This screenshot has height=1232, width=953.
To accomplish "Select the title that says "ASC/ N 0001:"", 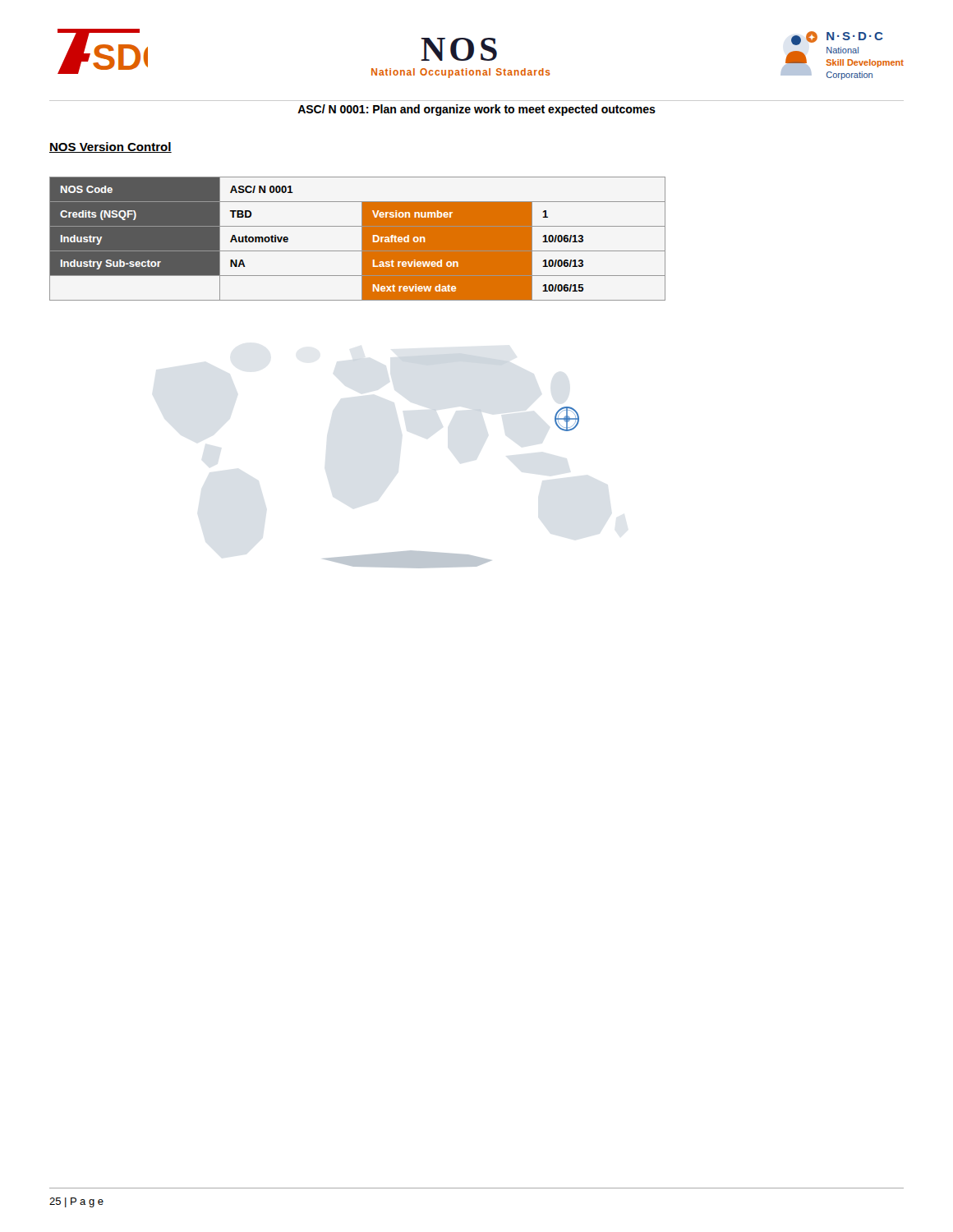I will 476,109.
